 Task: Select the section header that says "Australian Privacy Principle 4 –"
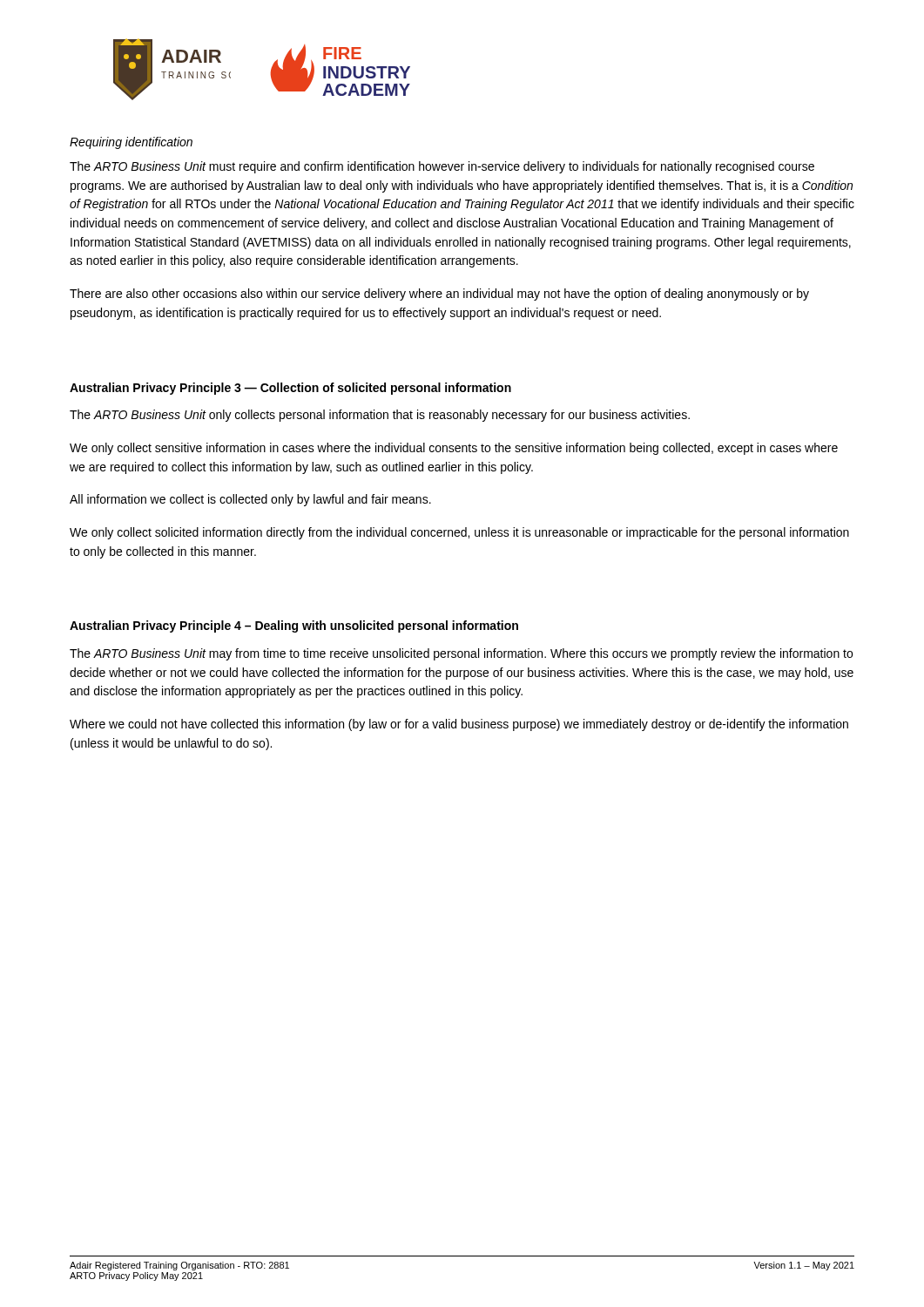(x=462, y=627)
